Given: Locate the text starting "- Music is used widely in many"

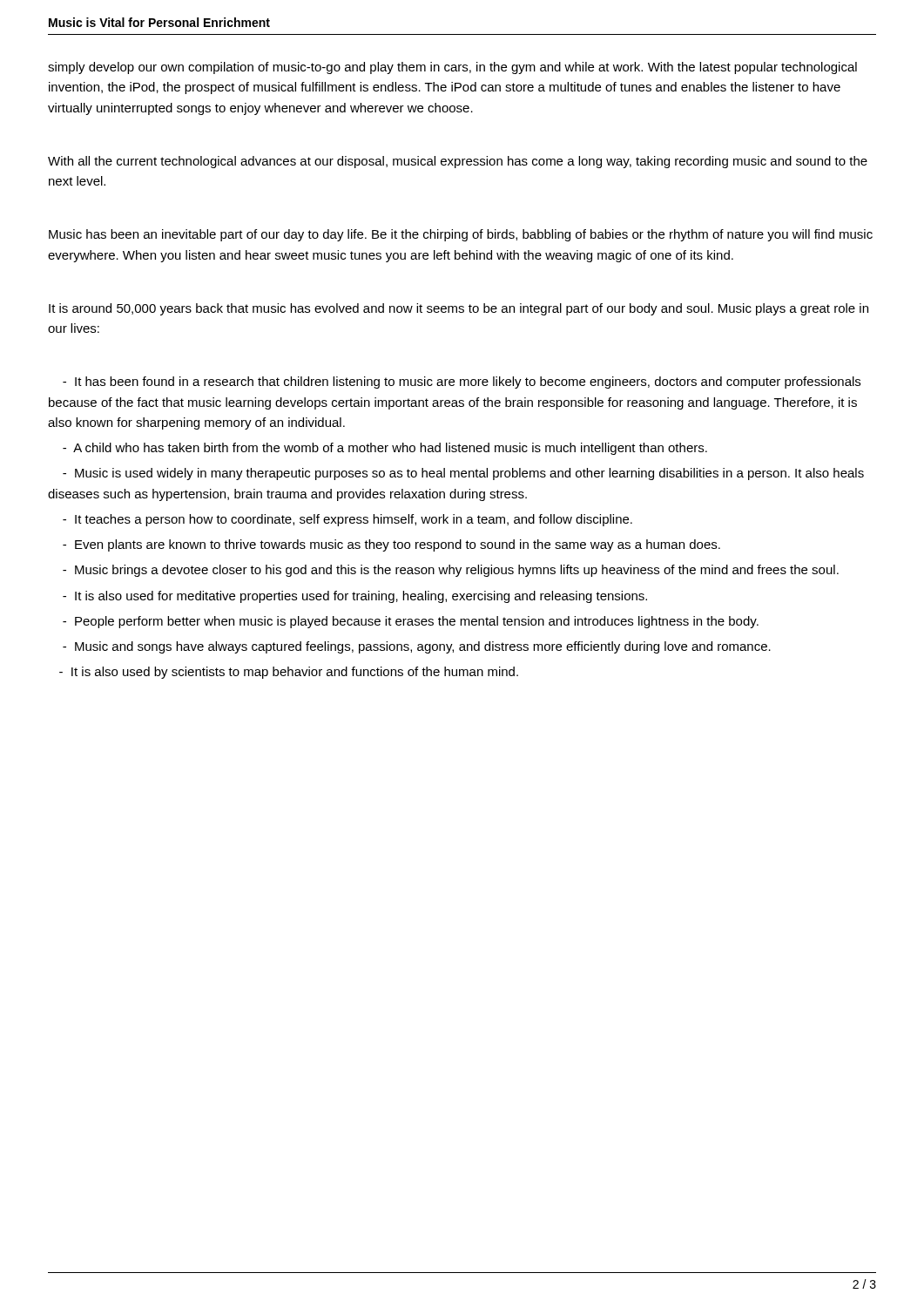Looking at the screenshot, I should point(456,483).
